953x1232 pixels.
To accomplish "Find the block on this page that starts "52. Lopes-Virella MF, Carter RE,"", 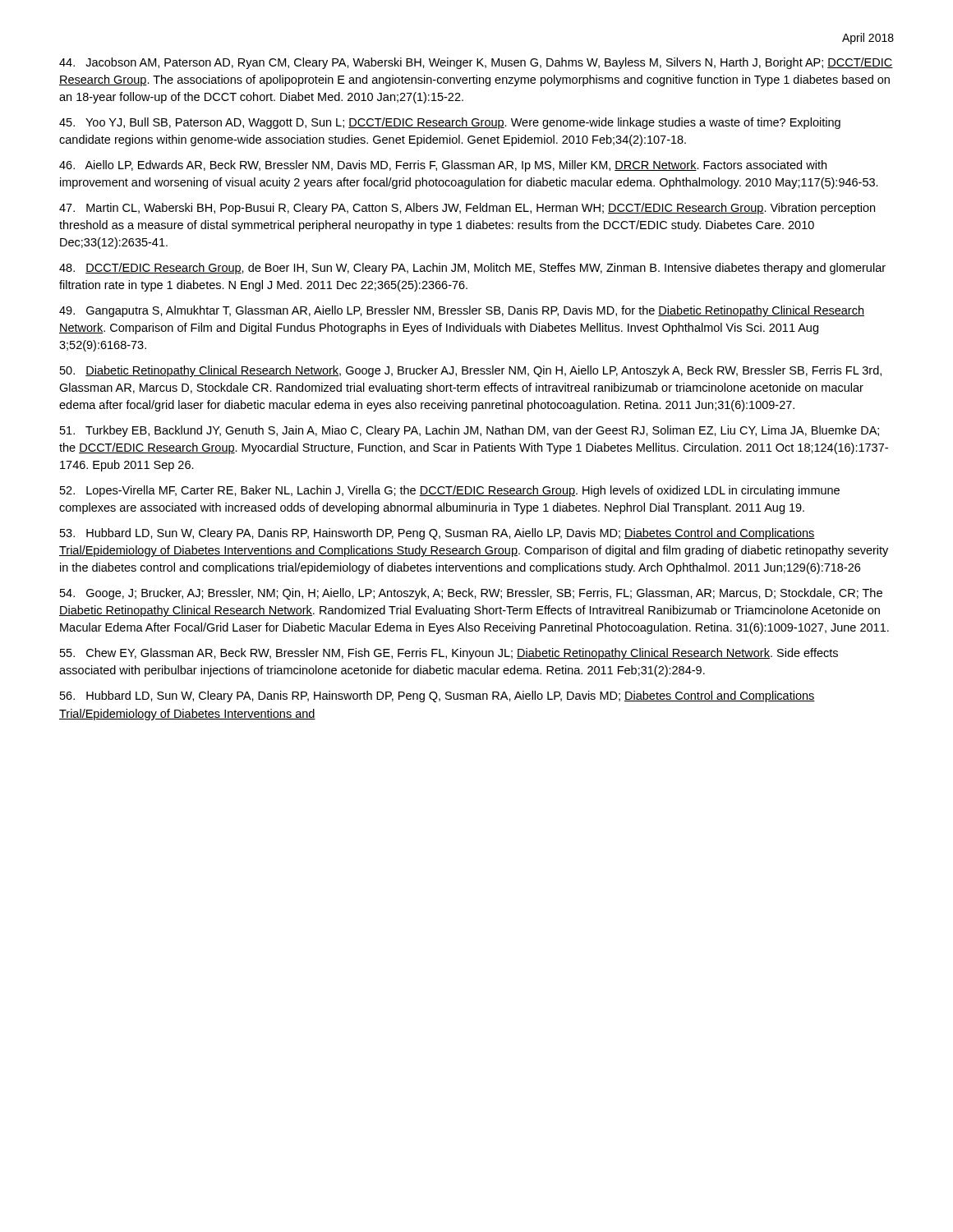I will pyautogui.click(x=450, y=499).
